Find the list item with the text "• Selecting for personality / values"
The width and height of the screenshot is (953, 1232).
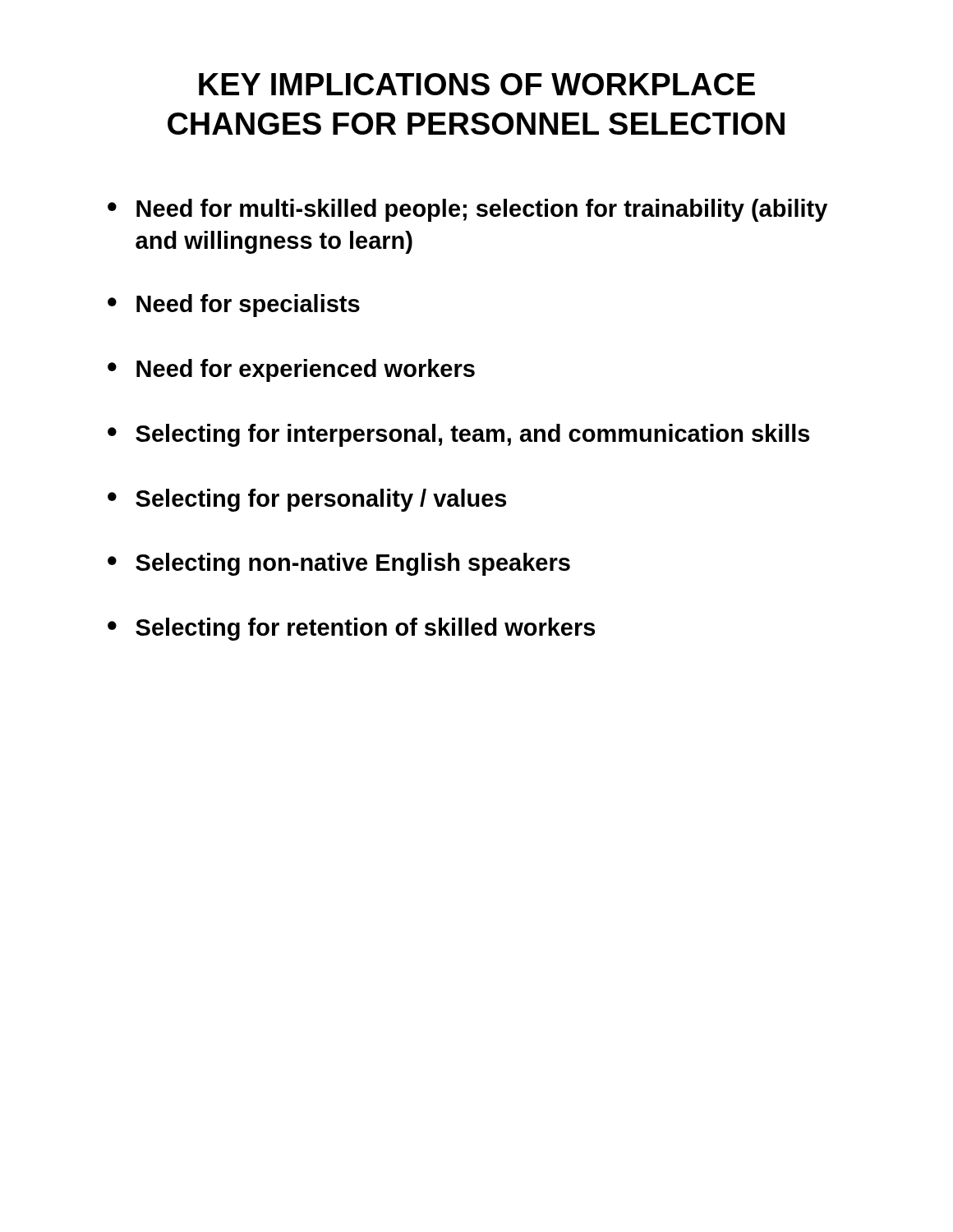click(x=307, y=499)
